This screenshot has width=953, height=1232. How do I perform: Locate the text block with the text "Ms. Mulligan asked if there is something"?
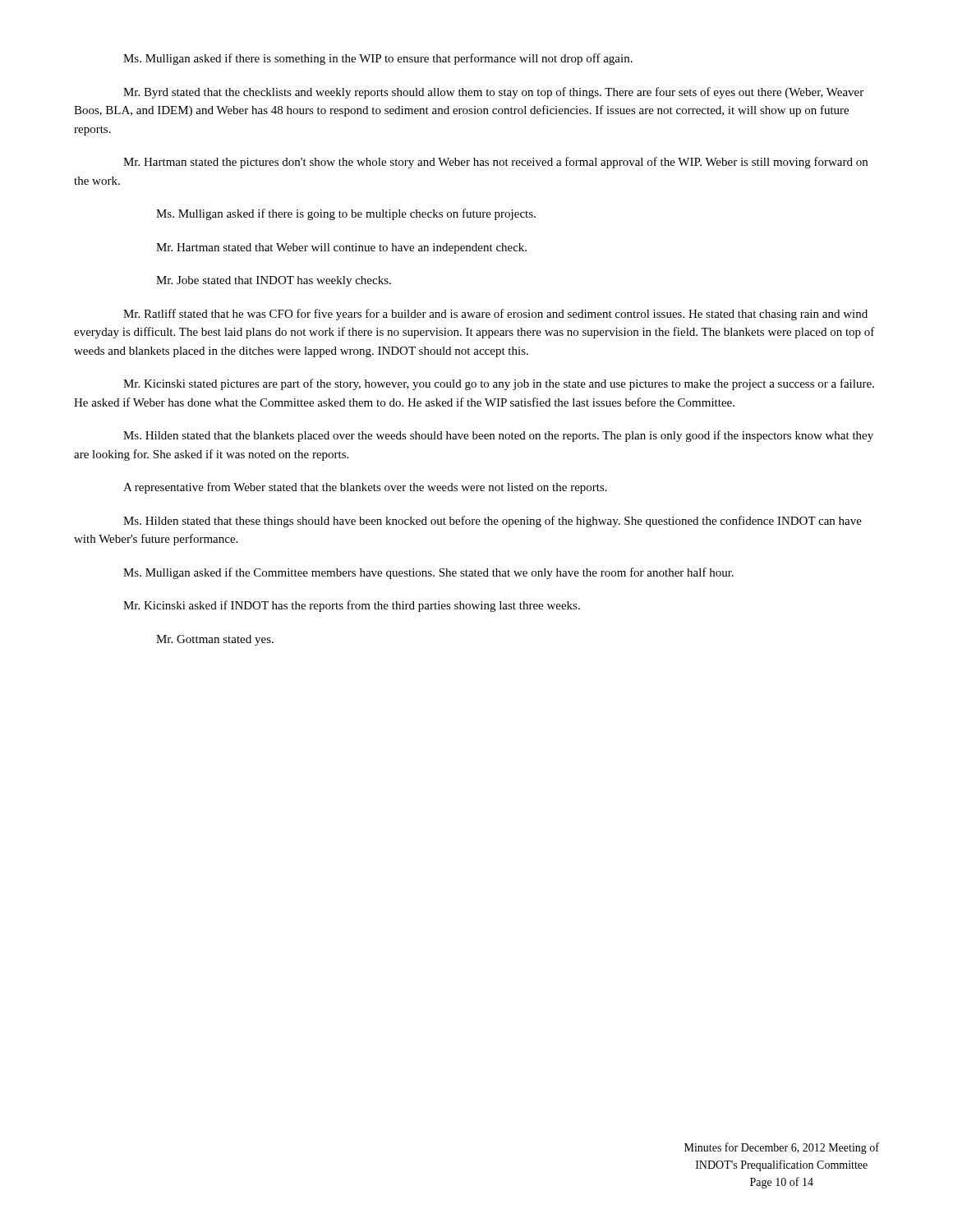[378, 58]
